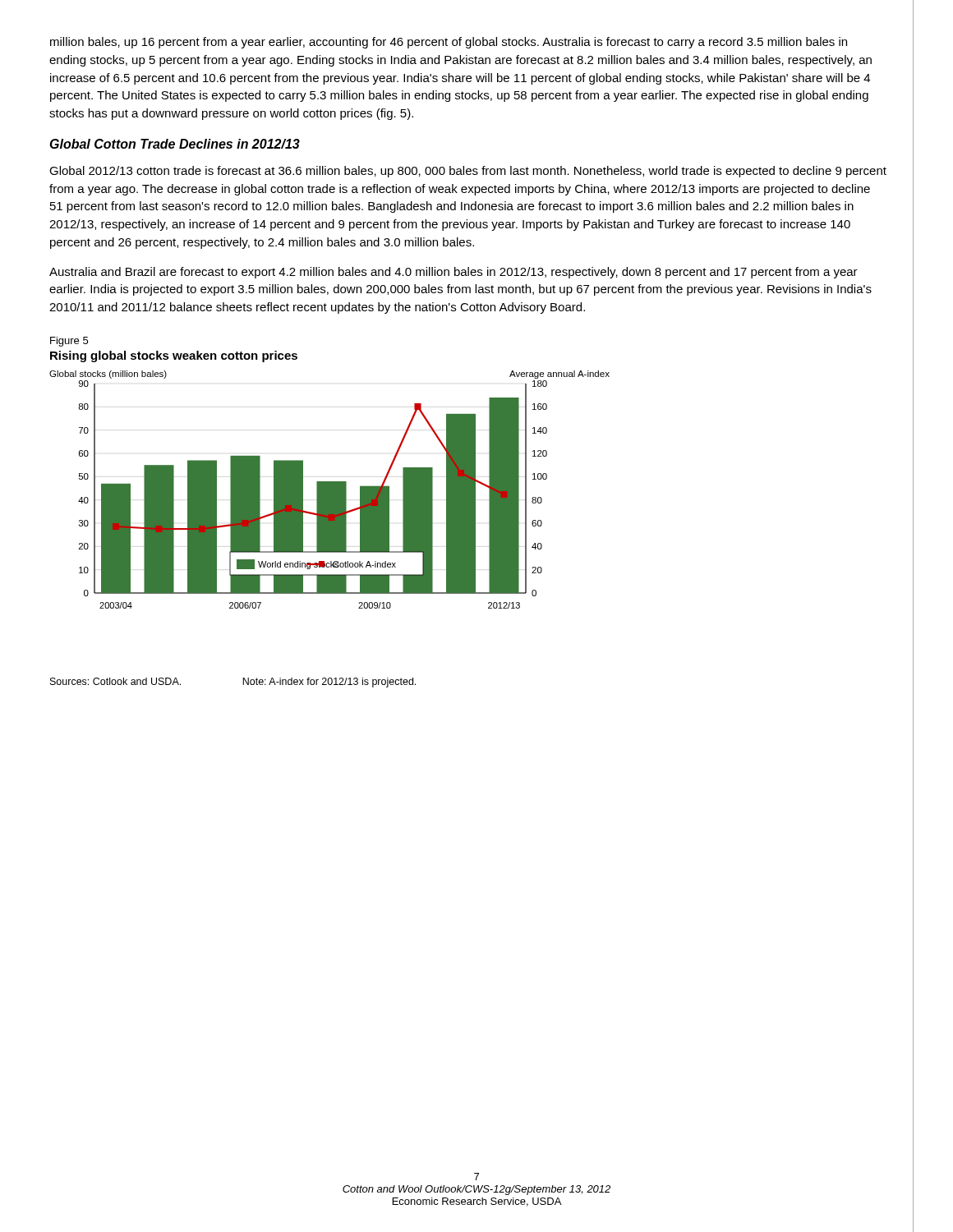953x1232 pixels.
Task: Click the passage that begins "Australia and Brazil are"
Action: [x=460, y=289]
